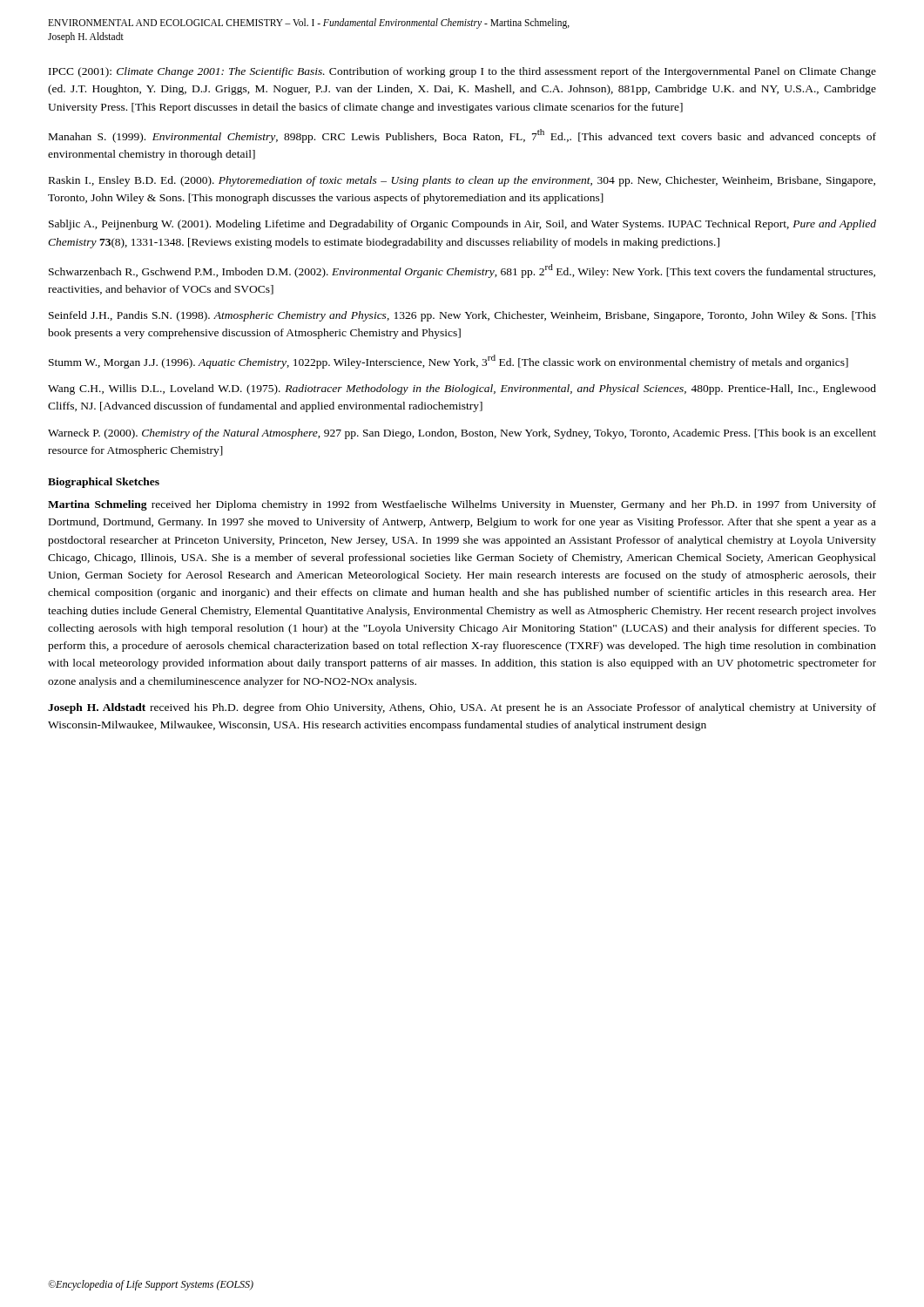Click where it says "Biographical Sketches"
Viewport: 924px width, 1307px height.
point(104,481)
